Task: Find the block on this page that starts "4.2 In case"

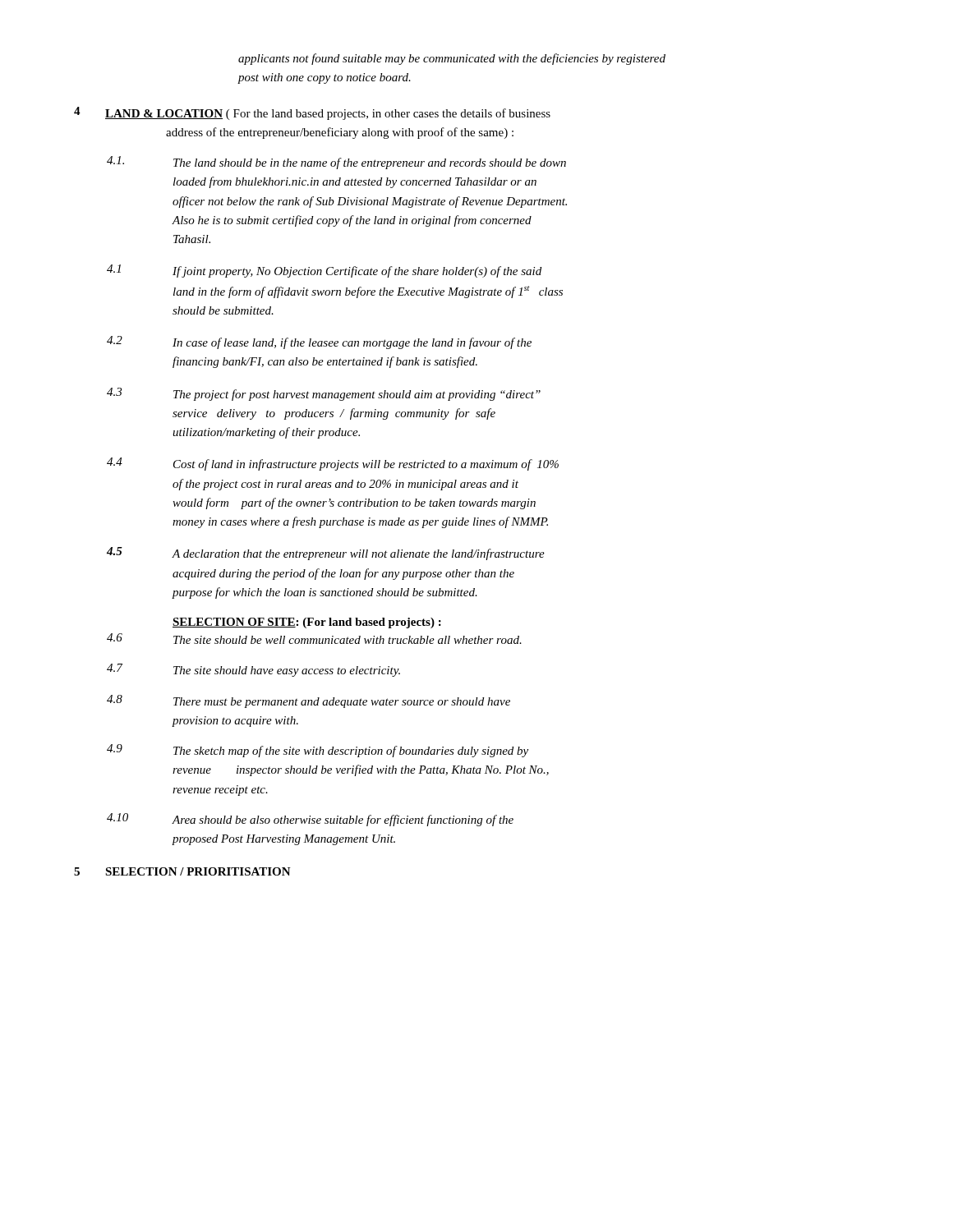Action: (x=319, y=353)
